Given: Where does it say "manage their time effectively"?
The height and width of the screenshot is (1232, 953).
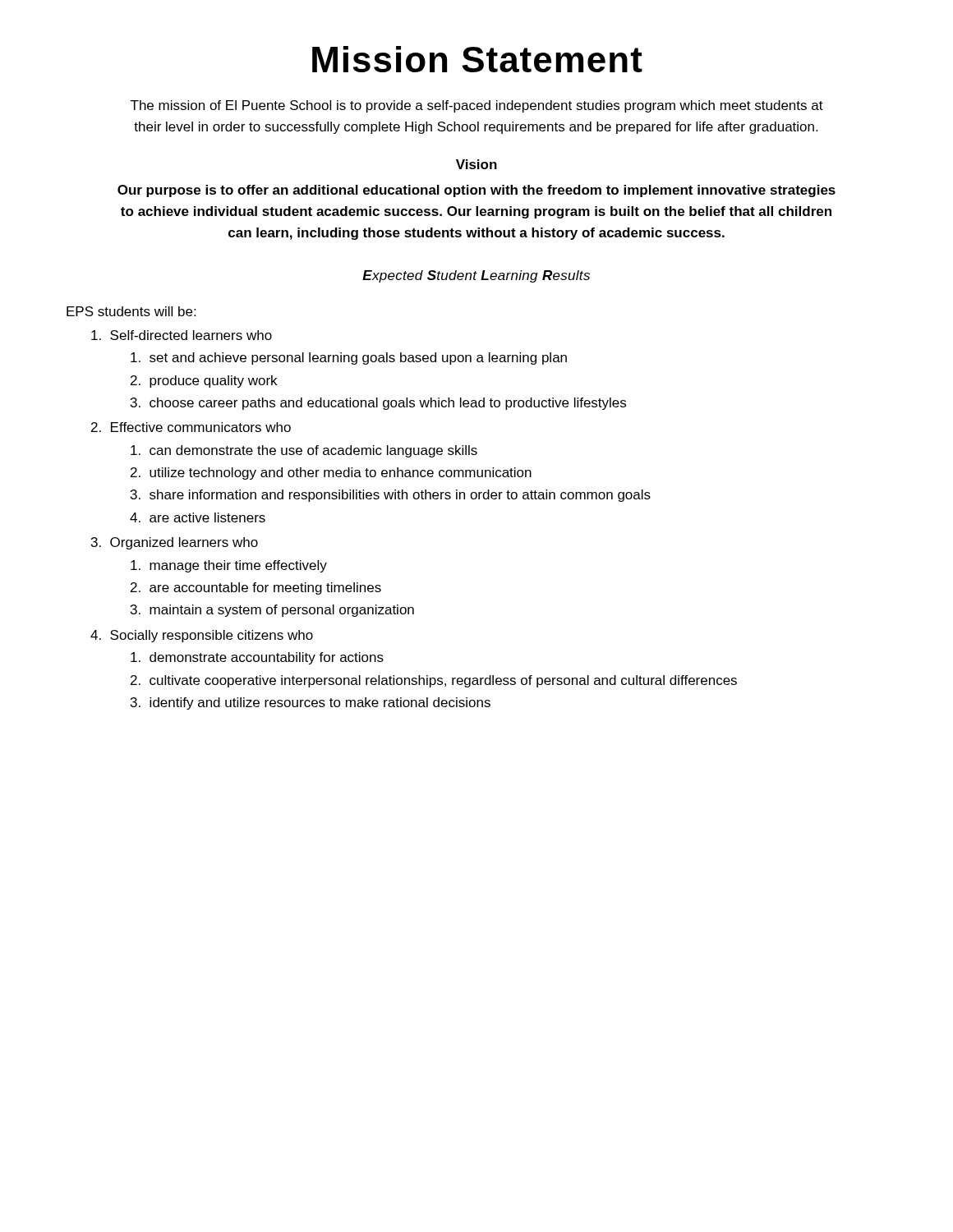Looking at the screenshot, I should pyautogui.click(x=228, y=565).
